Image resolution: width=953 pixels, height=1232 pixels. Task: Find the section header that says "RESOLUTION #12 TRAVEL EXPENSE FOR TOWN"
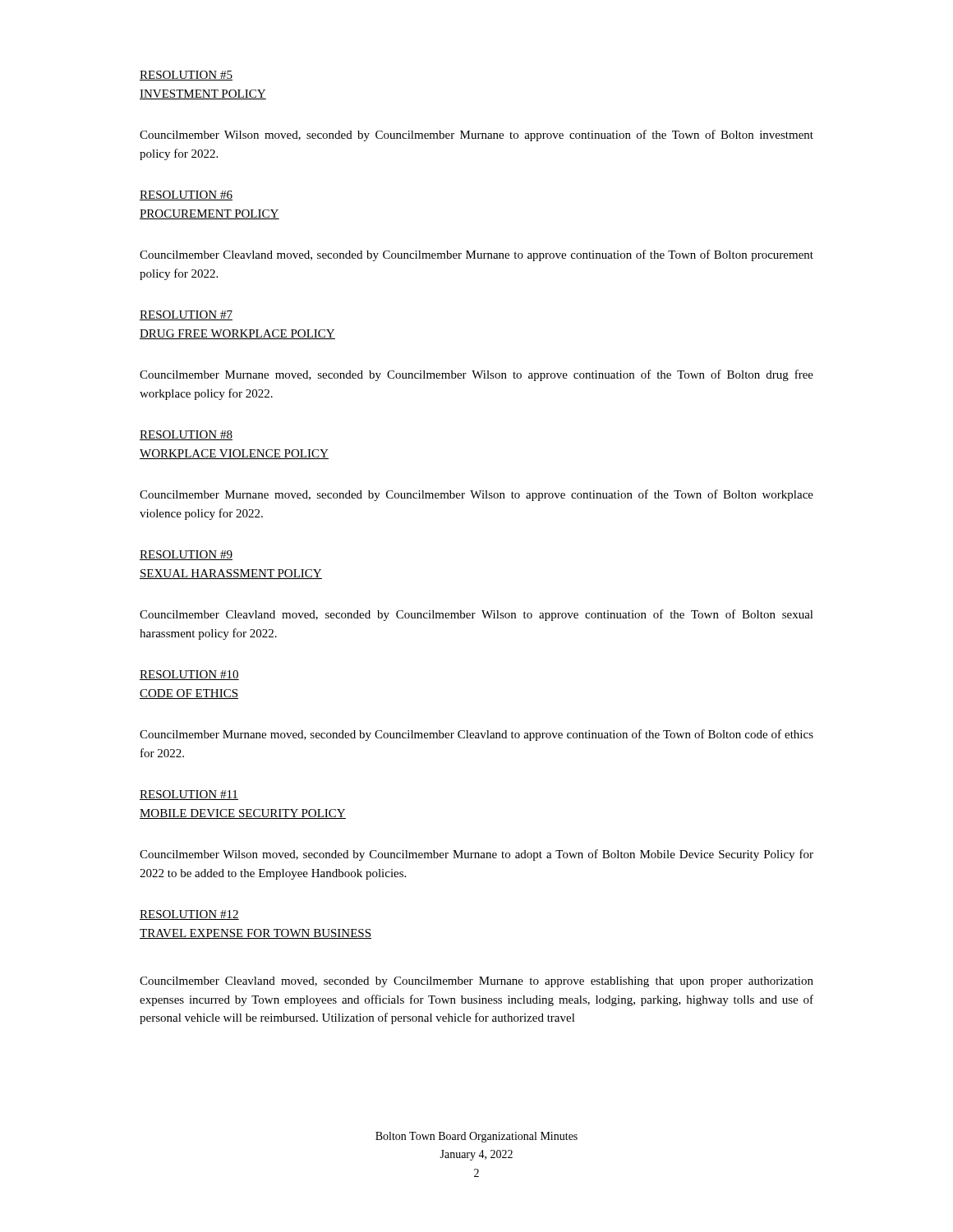coord(189,915)
